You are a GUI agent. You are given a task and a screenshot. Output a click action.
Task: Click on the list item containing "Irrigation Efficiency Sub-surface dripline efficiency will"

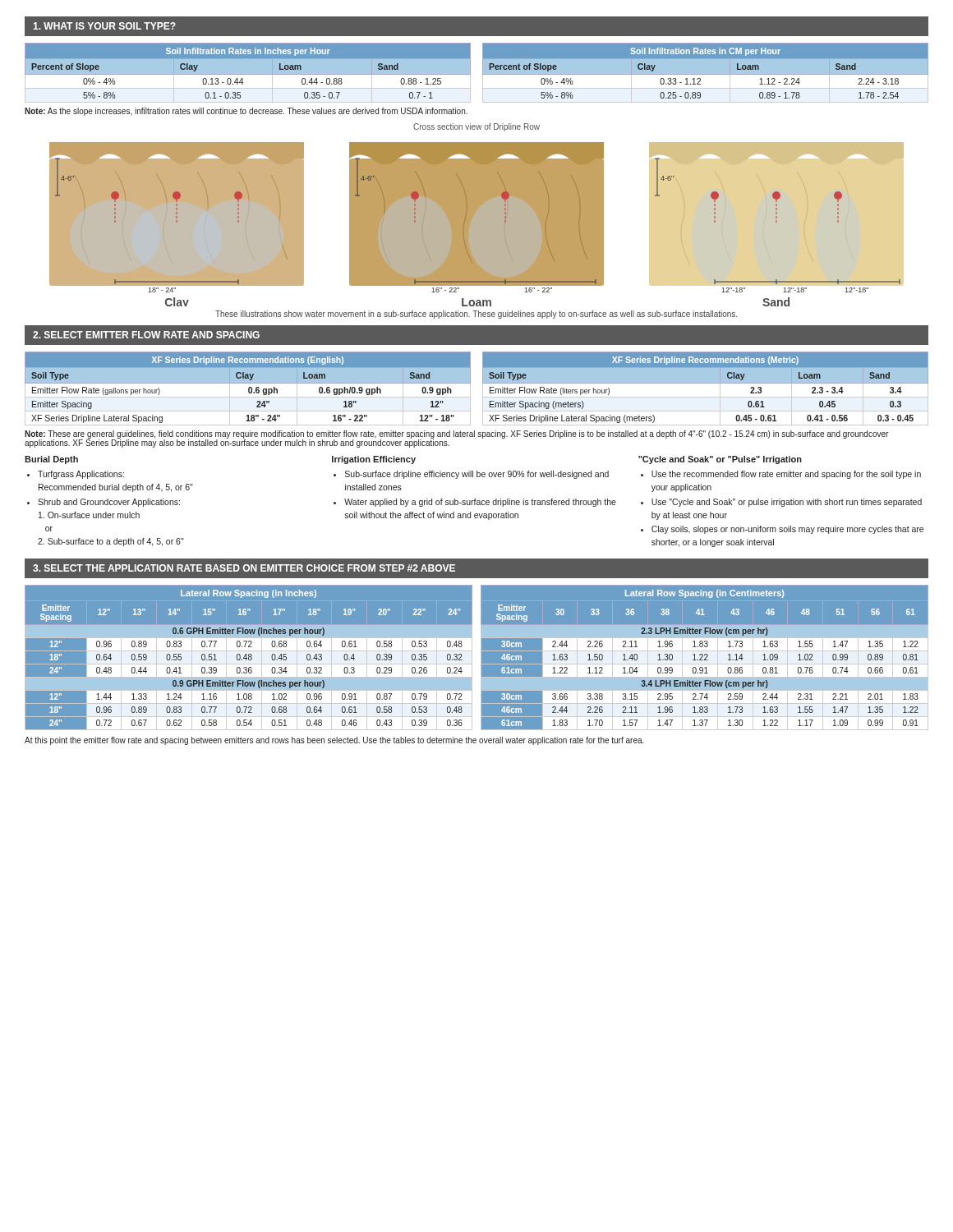476,488
